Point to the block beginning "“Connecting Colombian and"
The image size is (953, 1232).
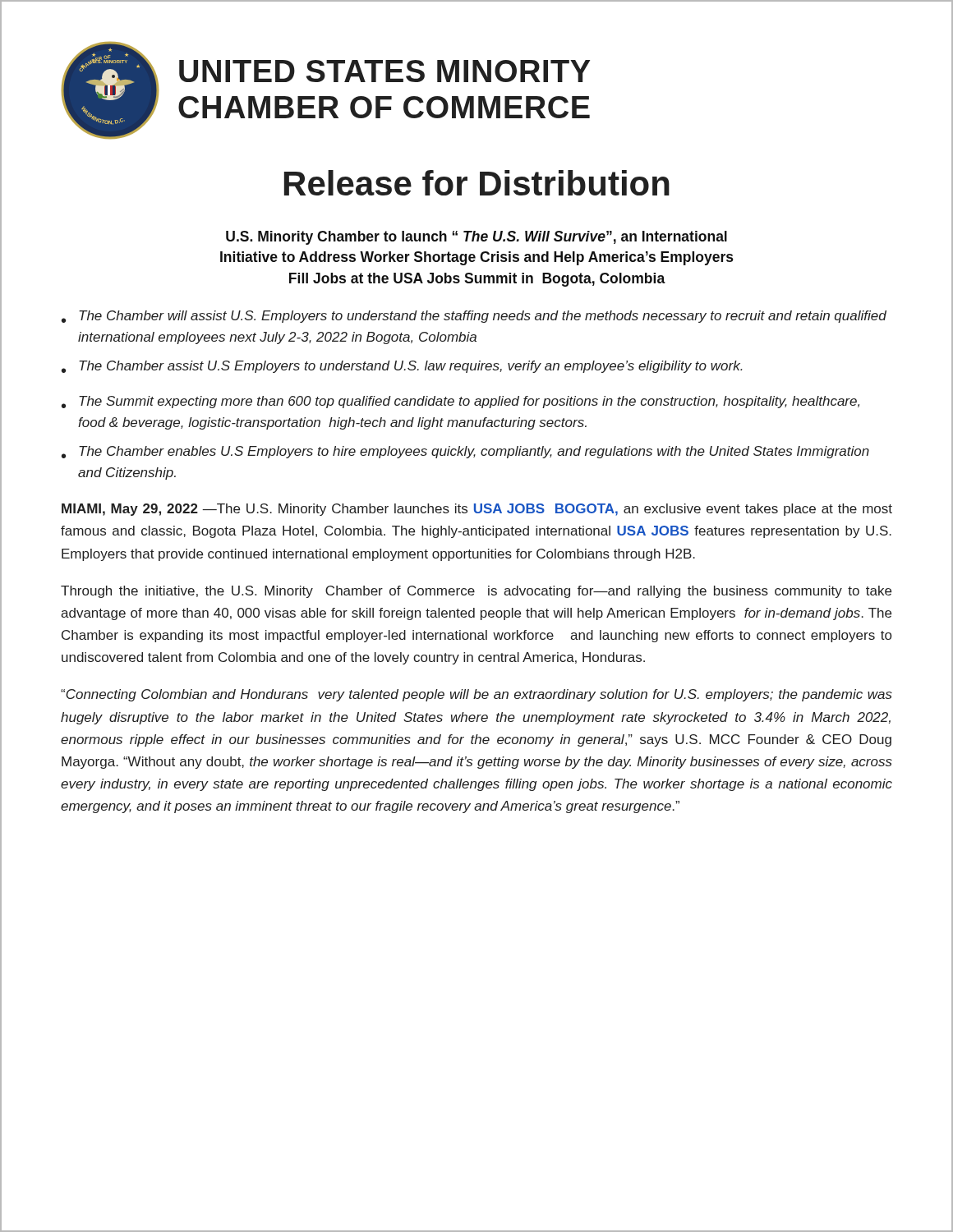(476, 751)
